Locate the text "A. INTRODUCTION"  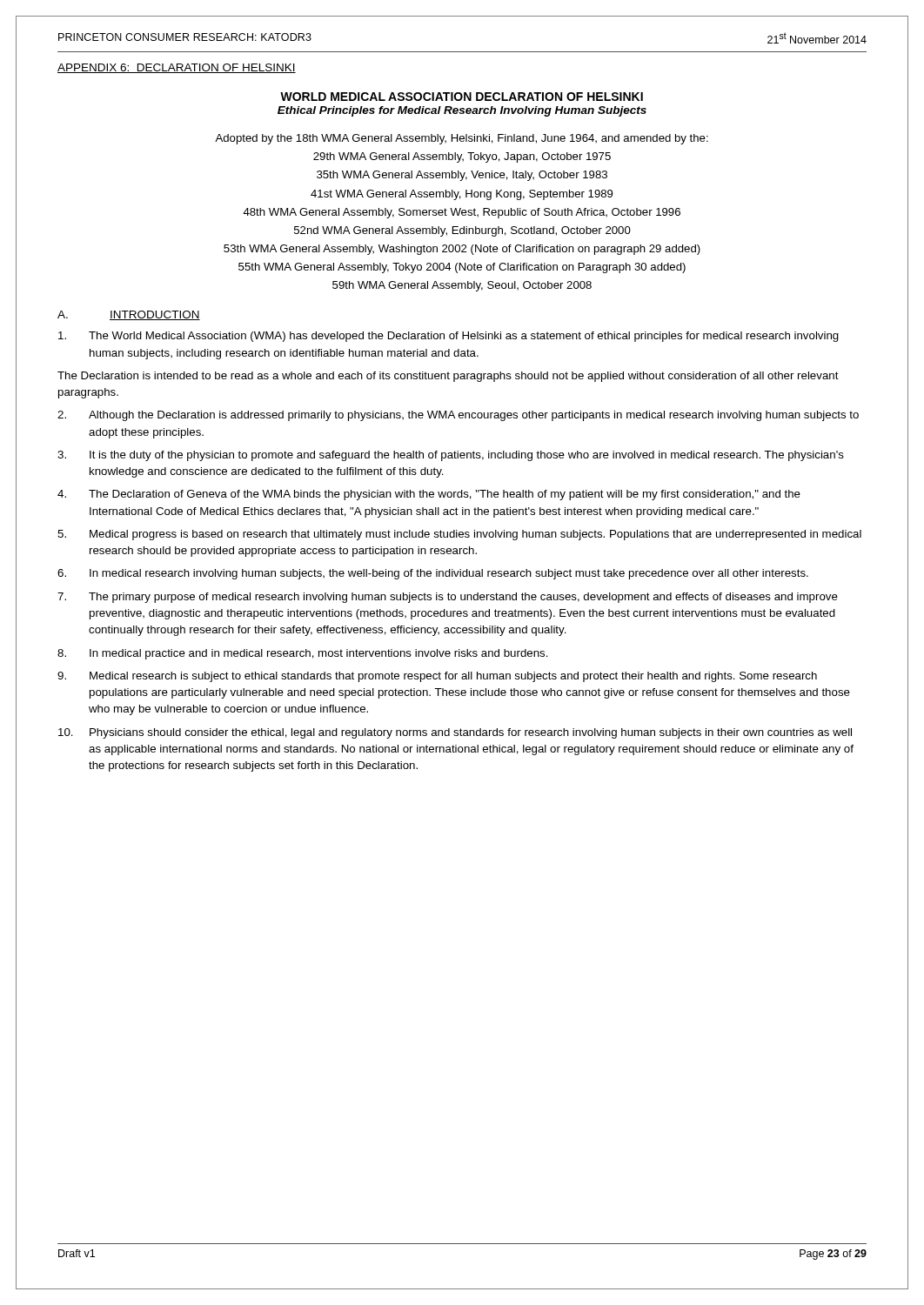pos(129,315)
